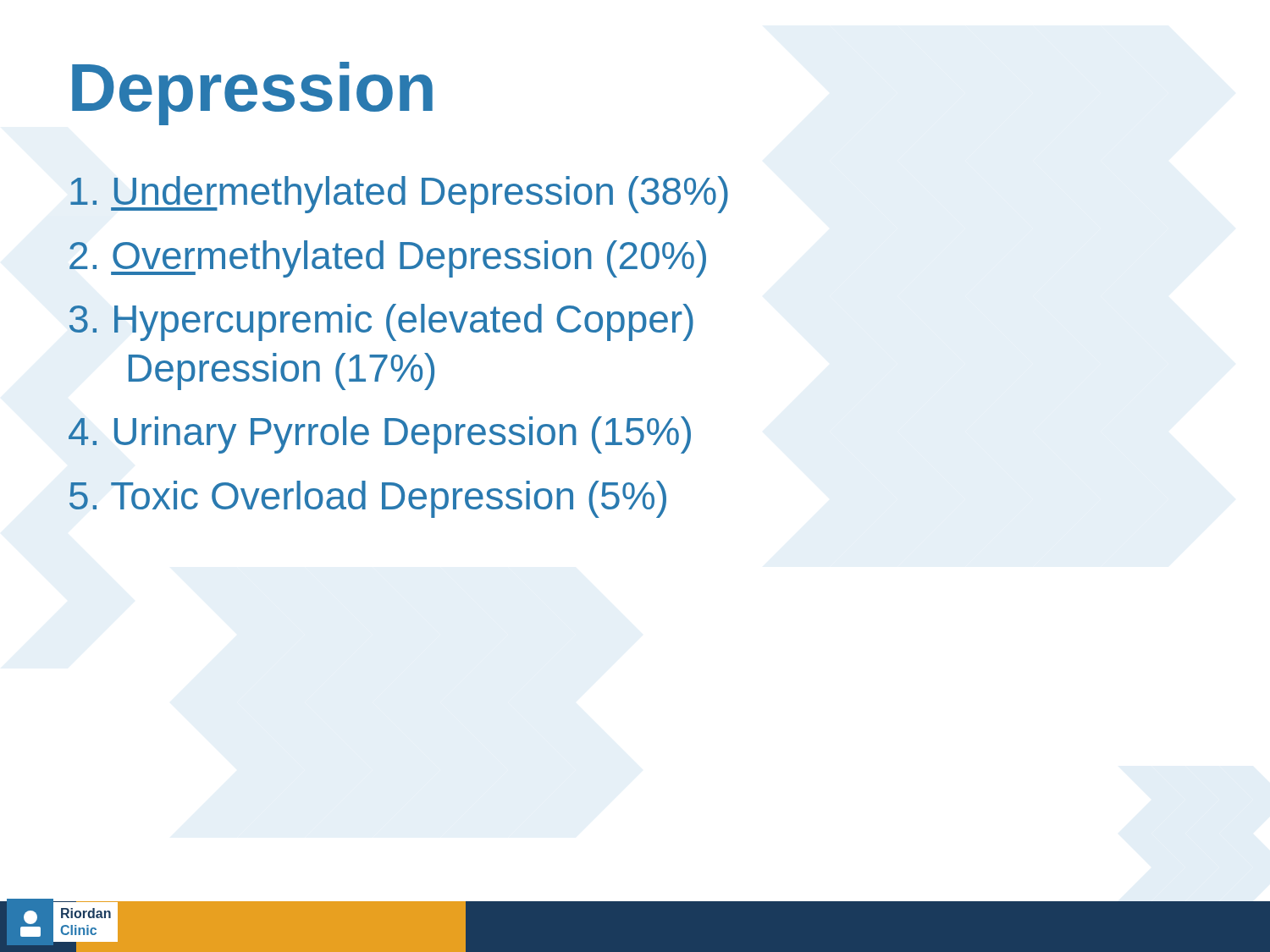The height and width of the screenshot is (952, 1270).
Task: Where does it say "3. Hypercupremic (elevated Copper)Depression (17%)"?
Action: click(x=382, y=345)
